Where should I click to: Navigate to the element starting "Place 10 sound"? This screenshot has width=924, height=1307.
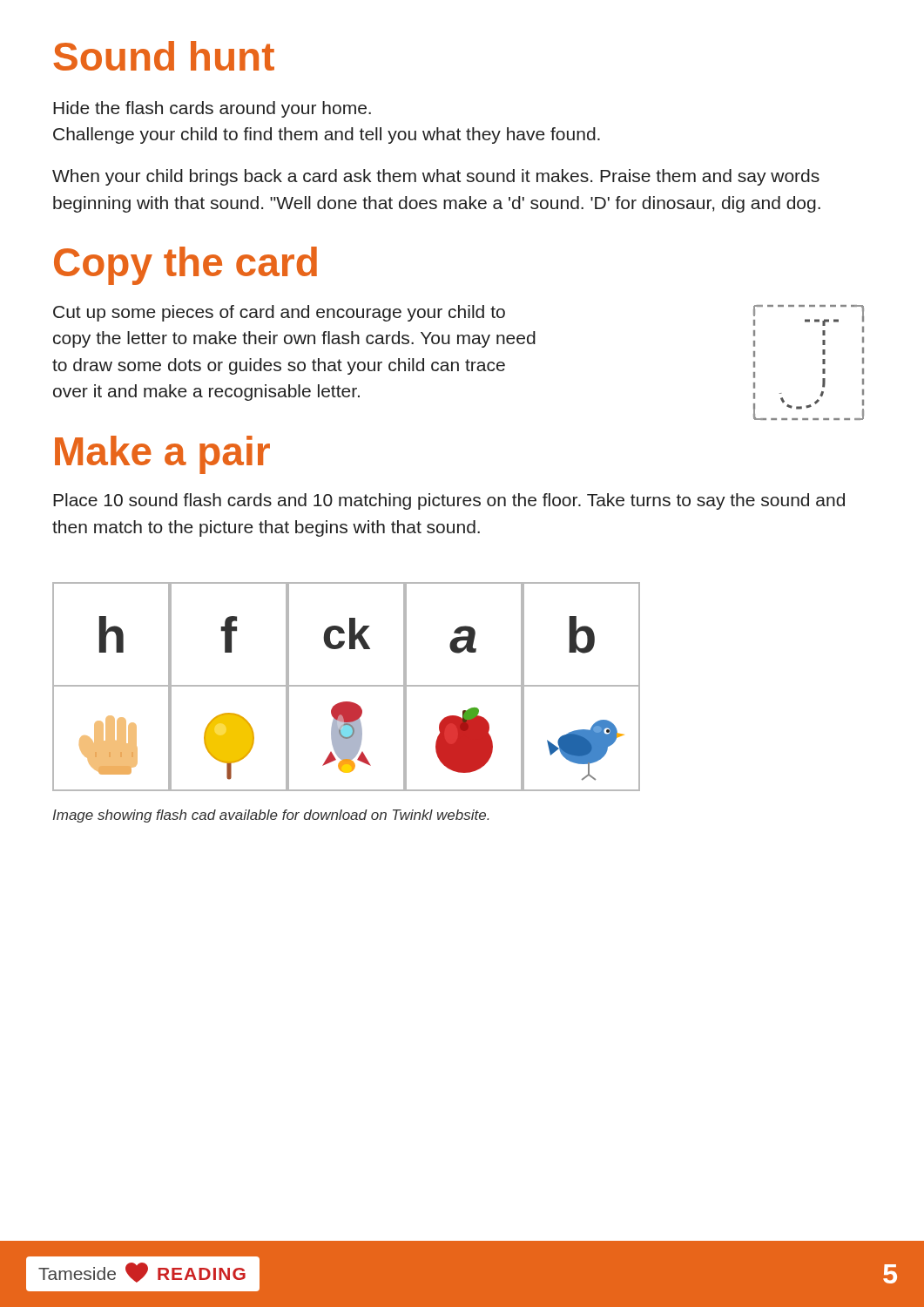[462, 514]
